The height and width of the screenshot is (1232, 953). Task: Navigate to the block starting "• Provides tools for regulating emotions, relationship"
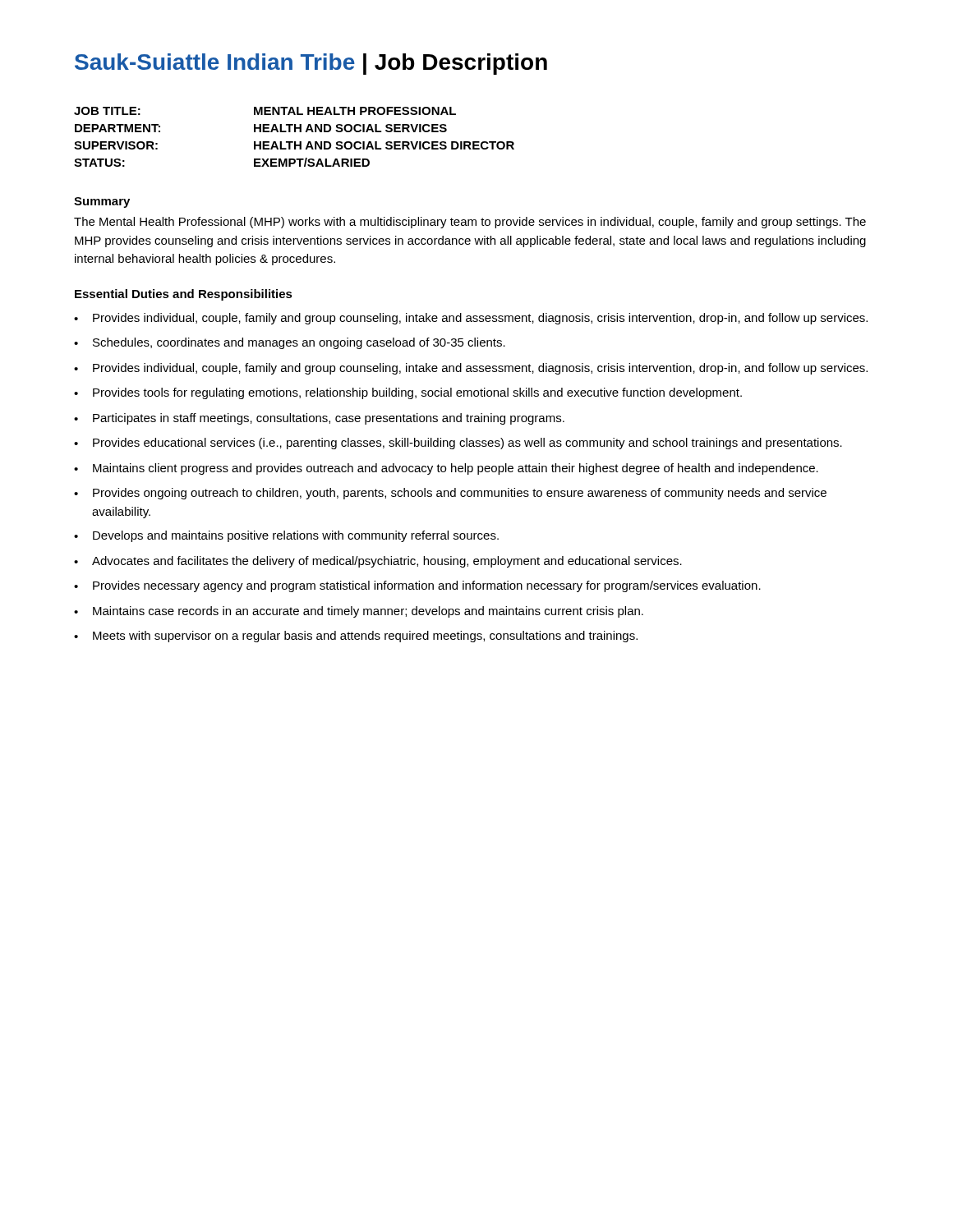click(x=476, y=393)
